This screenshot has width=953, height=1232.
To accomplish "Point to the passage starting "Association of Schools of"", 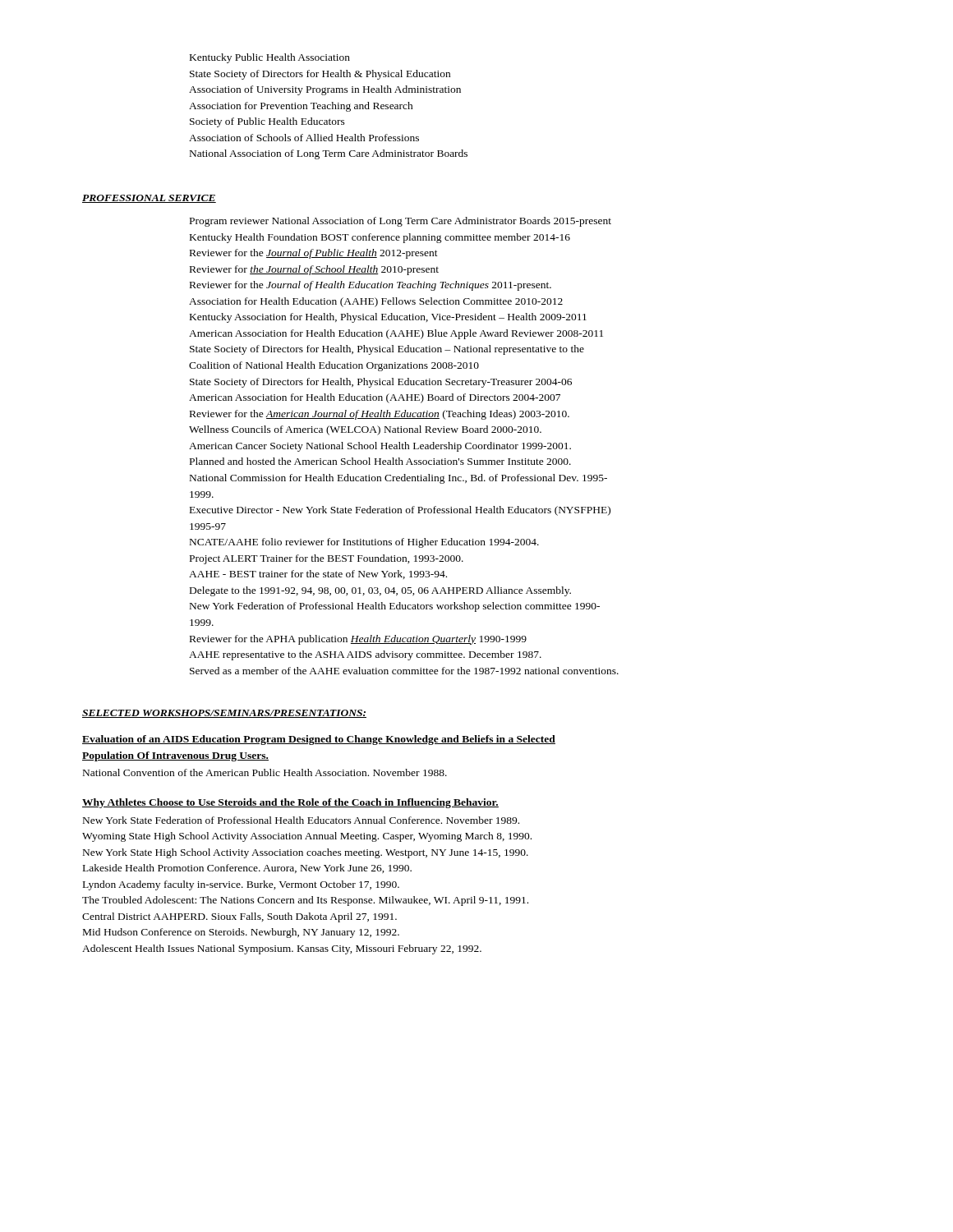I will coord(304,137).
